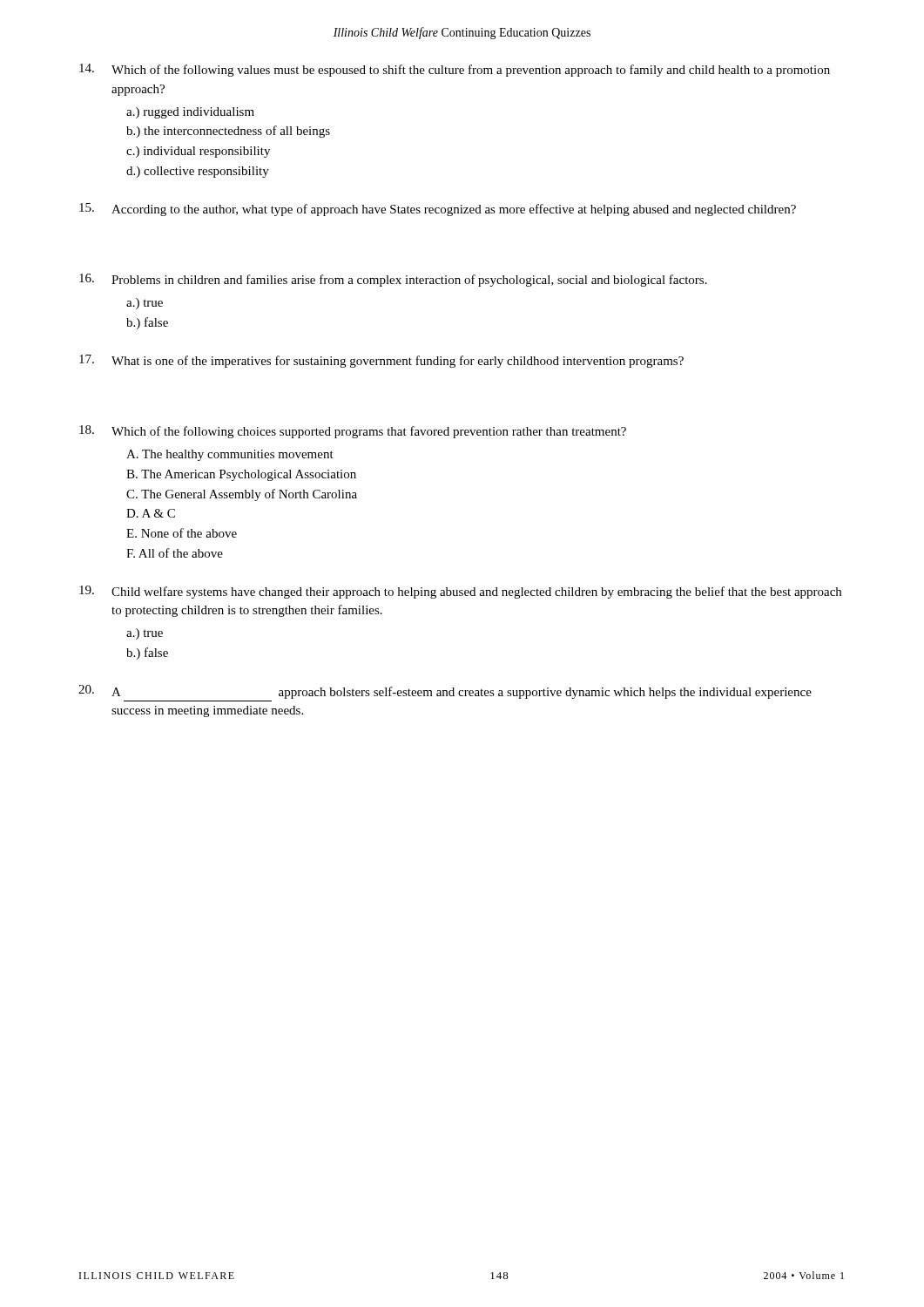This screenshot has width=924, height=1307.
Task: Navigate to the text block starting "20. A approach"
Action: [462, 701]
